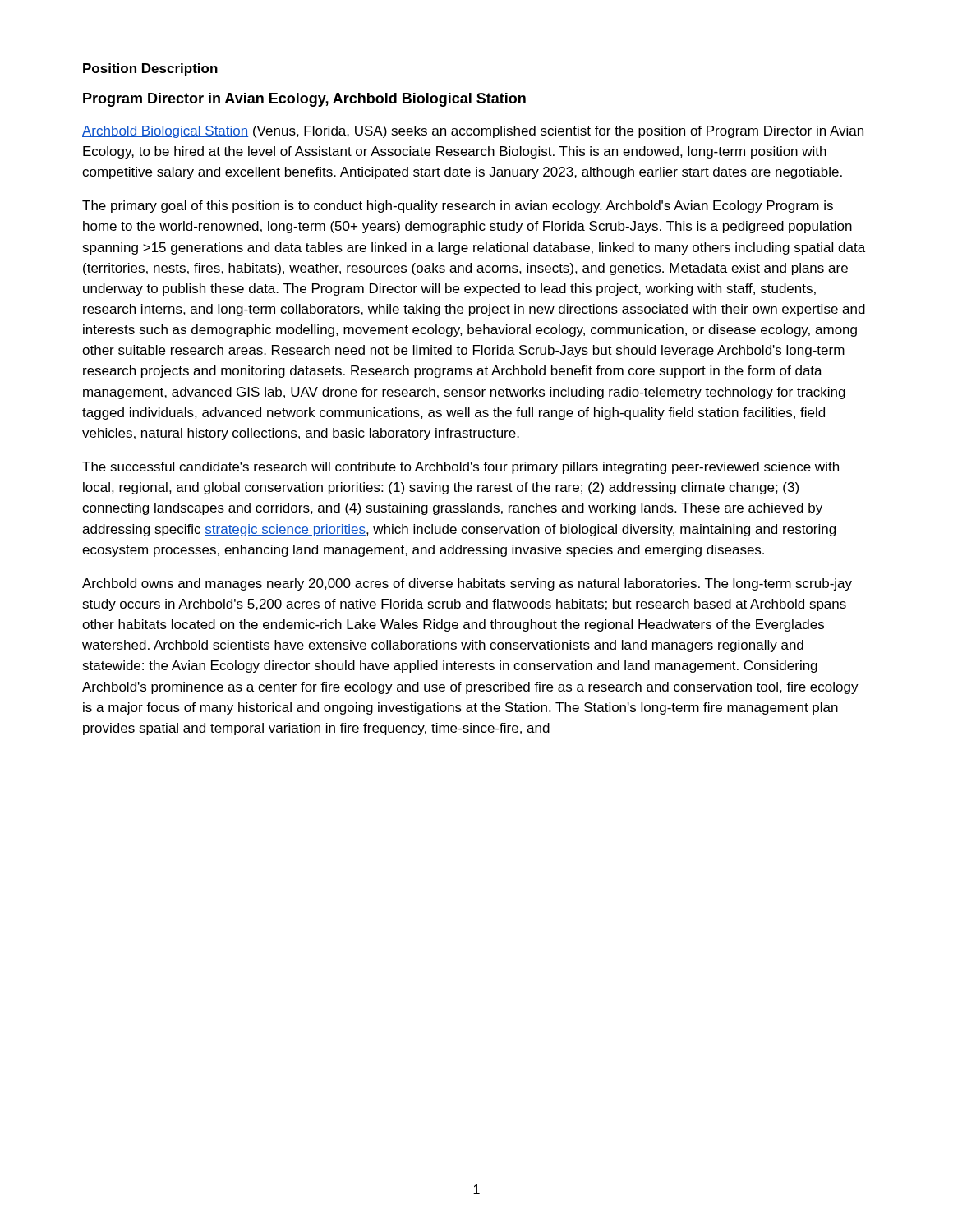The height and width of the screenshot is (1232, 953).
Task: Click on the text block starting "The successful candidate's research"
Action: [x=461, y=508]
